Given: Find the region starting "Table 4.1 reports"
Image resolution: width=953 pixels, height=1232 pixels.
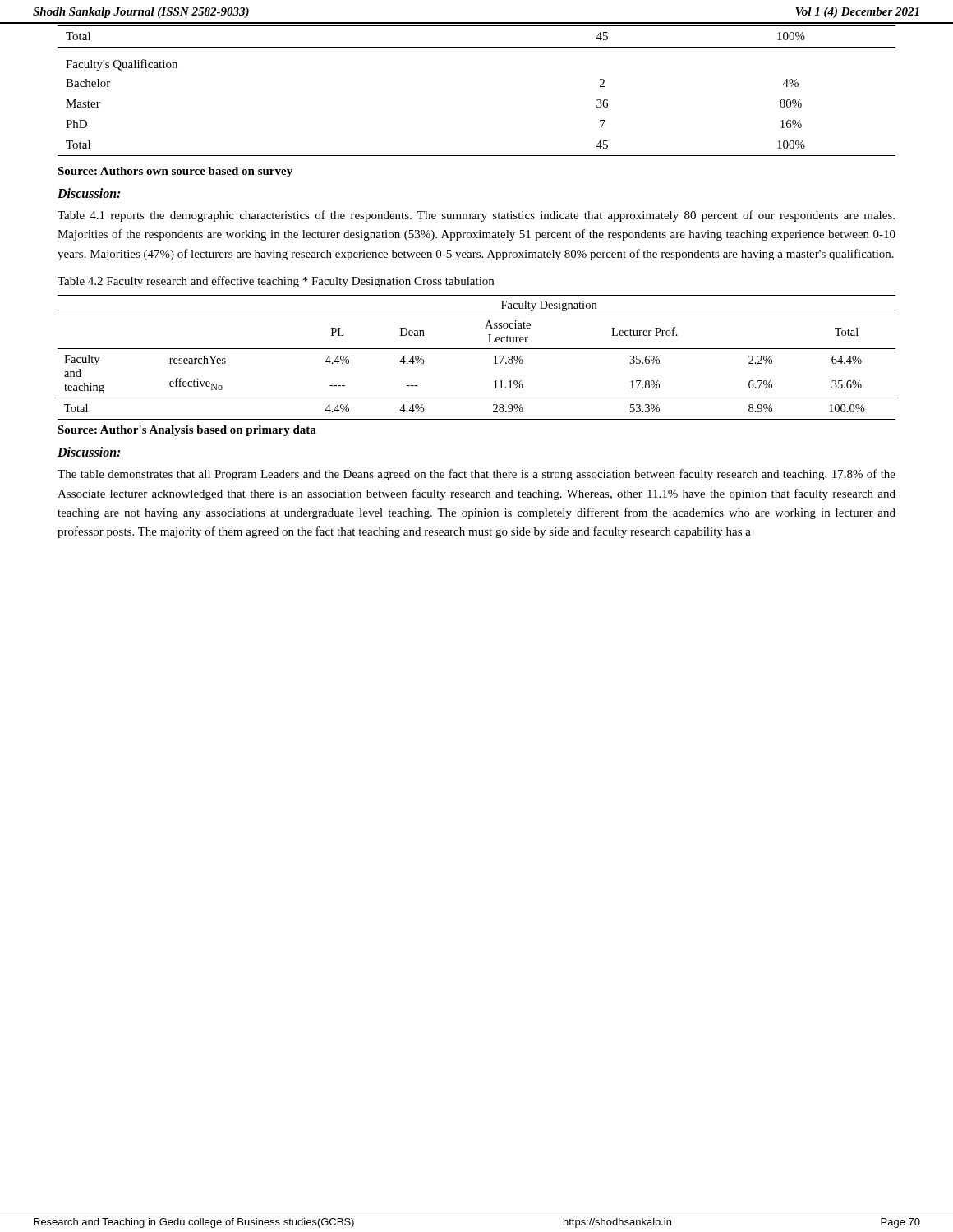Looking at the screenshot, I should (x=476, y=234).
